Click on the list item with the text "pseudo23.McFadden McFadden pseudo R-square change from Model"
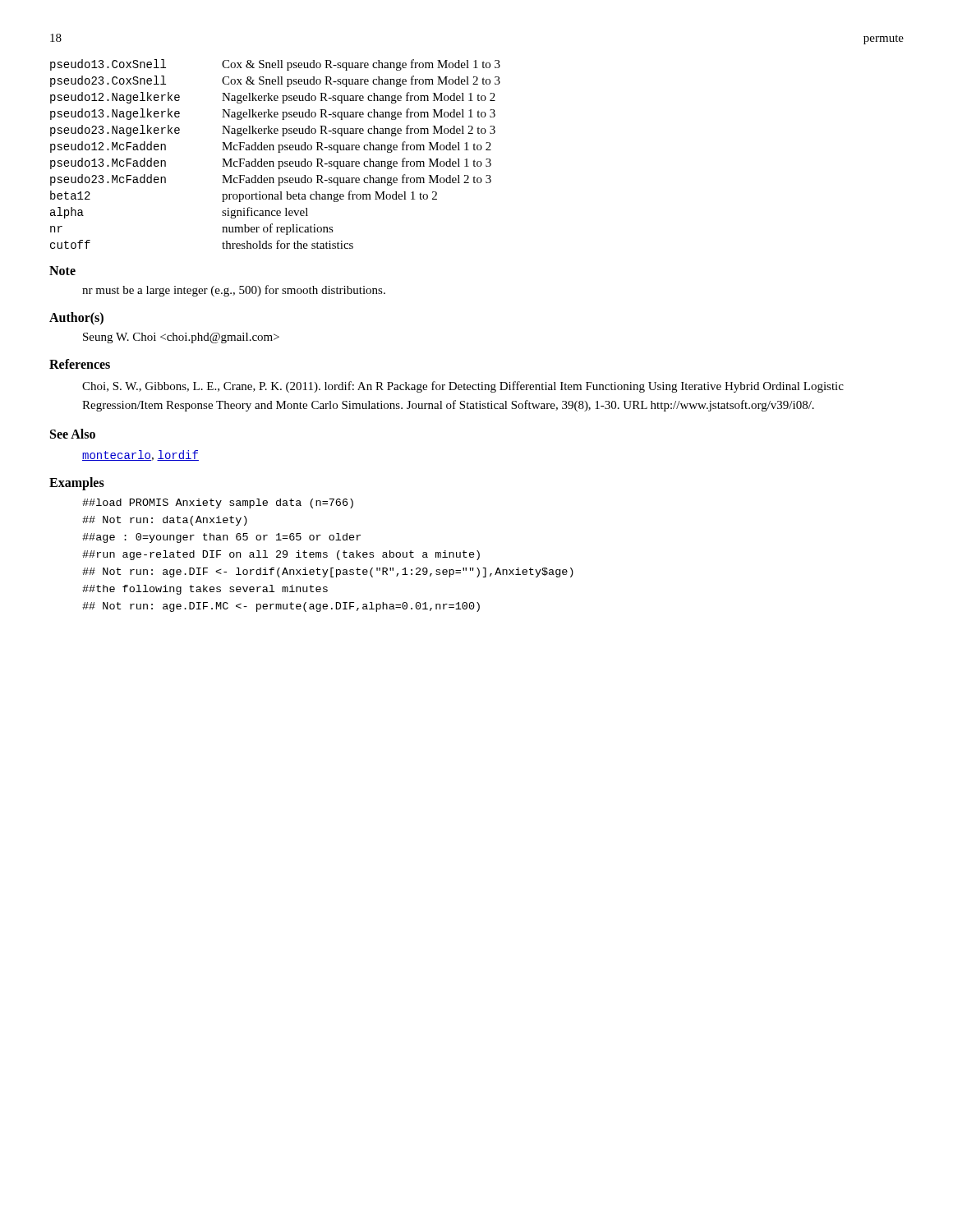Screen dimensions: 1232x953 point(270,179)
